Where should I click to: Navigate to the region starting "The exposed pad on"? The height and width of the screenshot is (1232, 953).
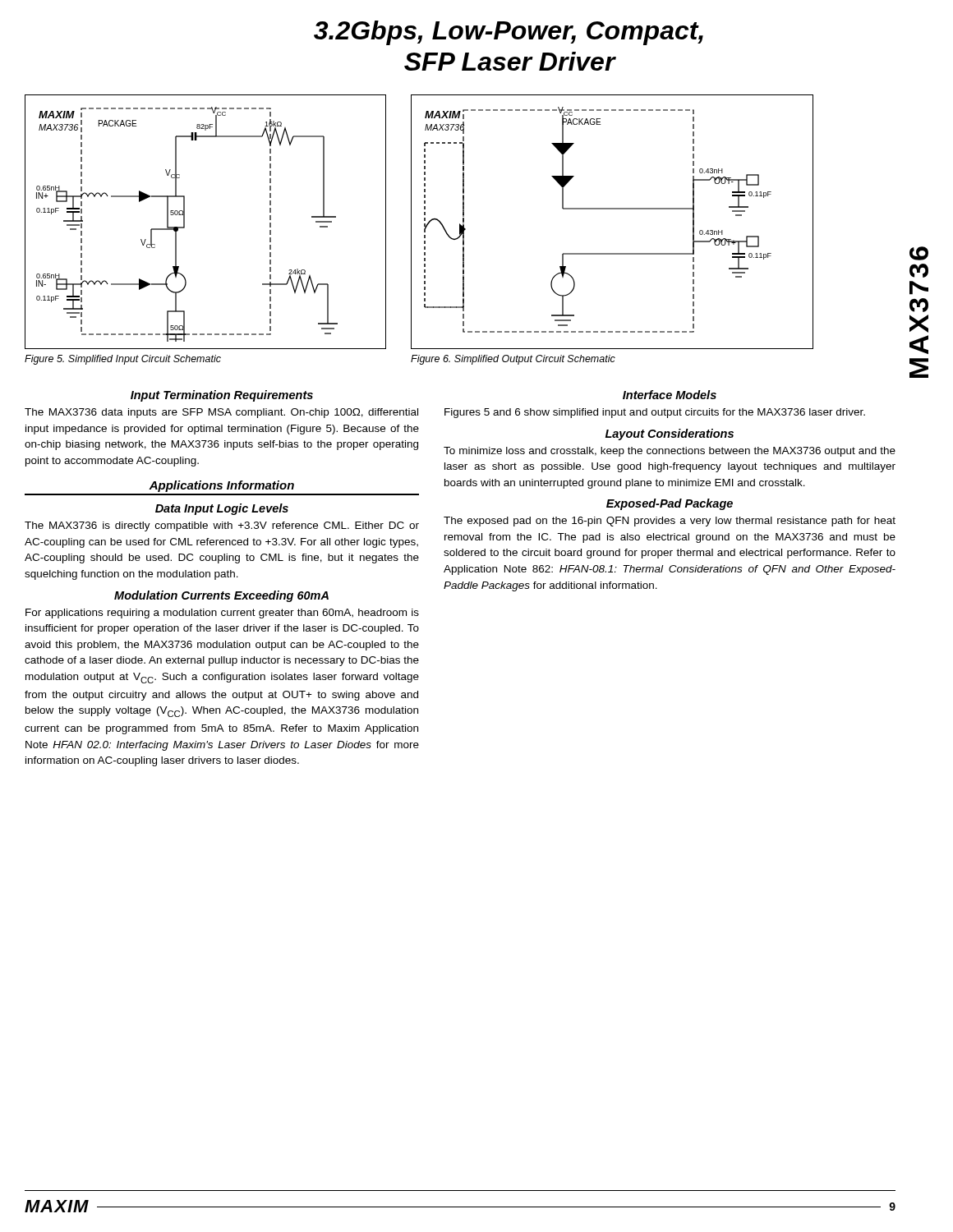pos(670,553)
